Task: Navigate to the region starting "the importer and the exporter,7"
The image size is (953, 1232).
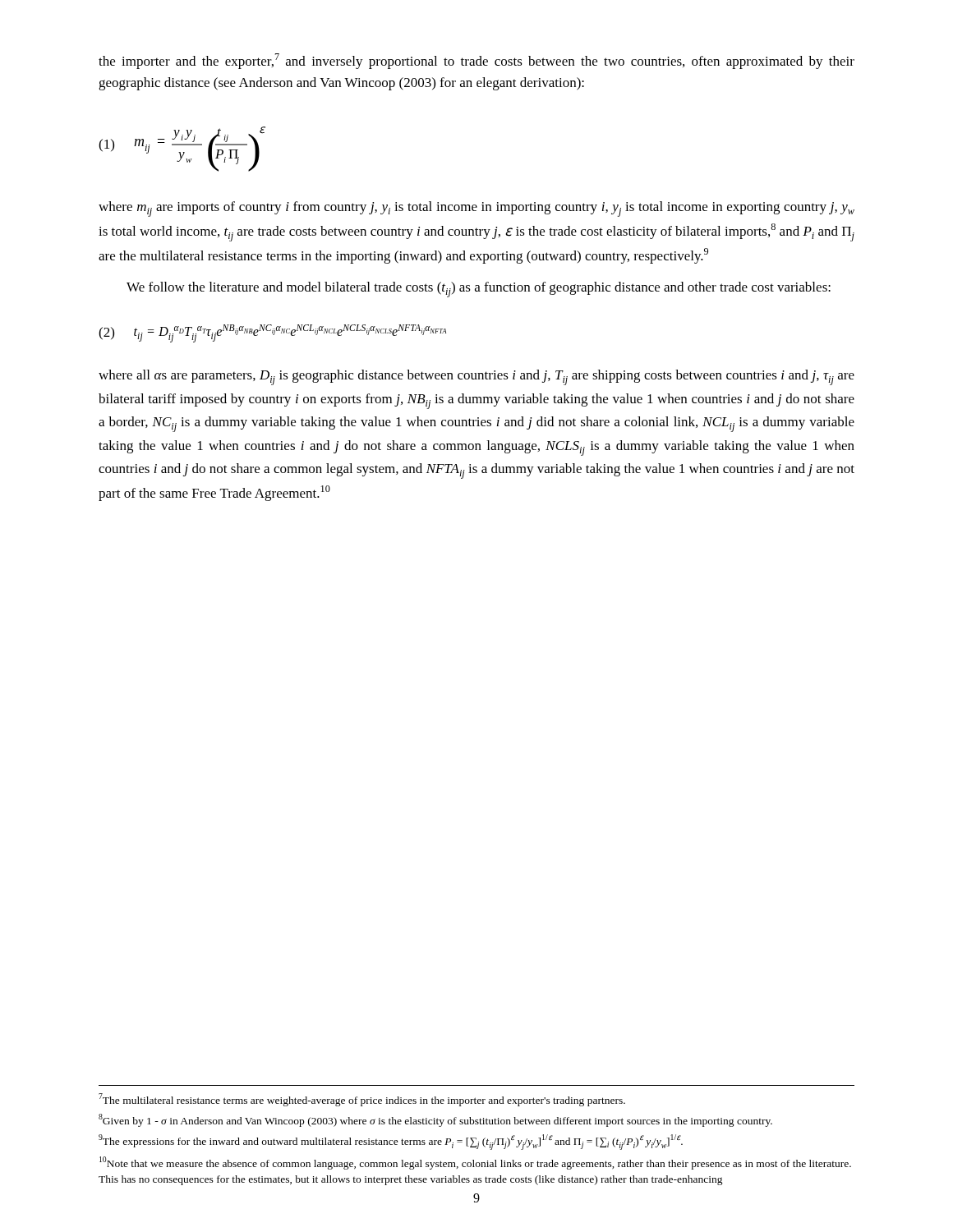Action: pyautogui.click(x=476, y=72)
